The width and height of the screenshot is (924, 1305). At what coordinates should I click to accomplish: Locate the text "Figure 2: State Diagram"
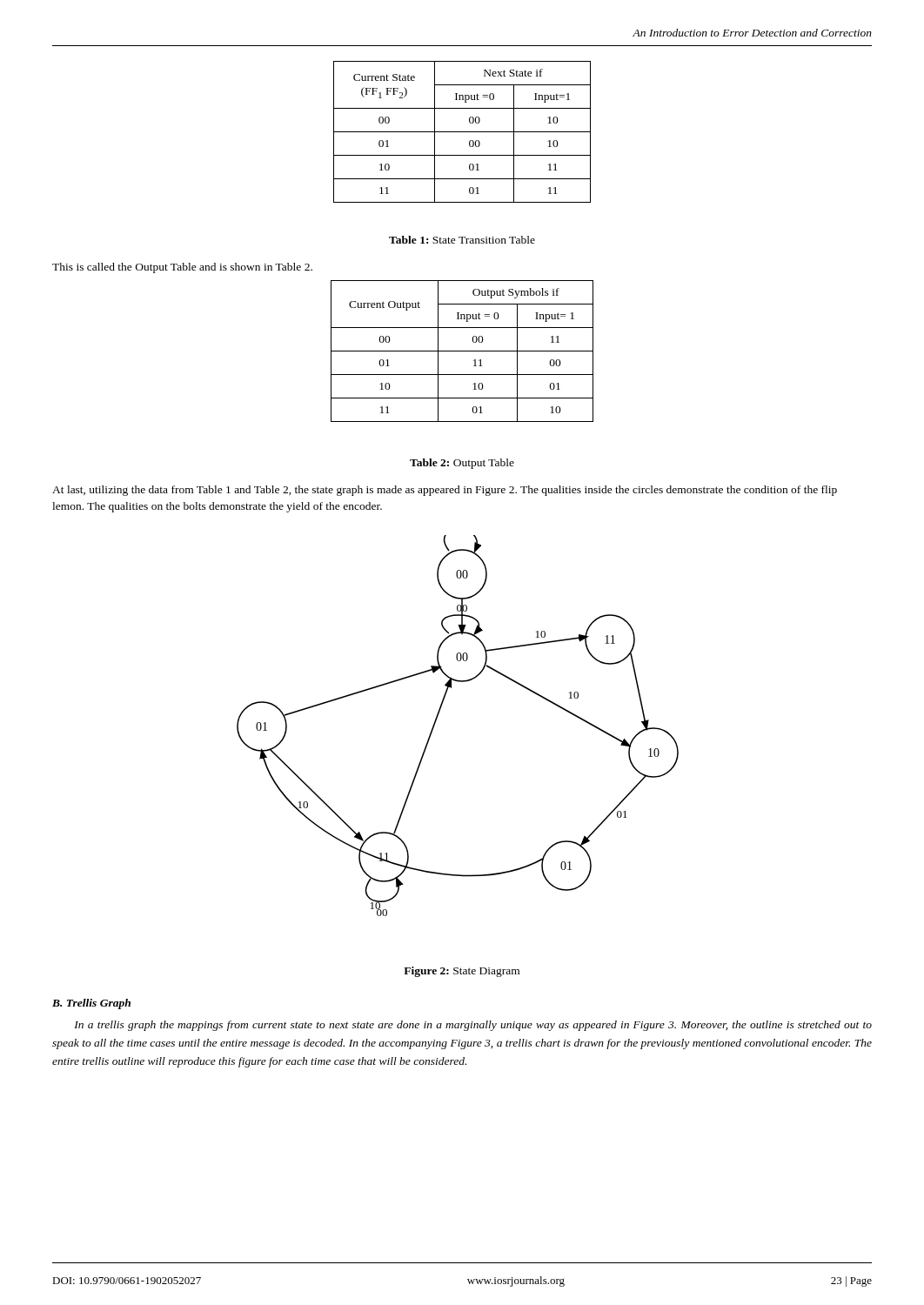(462, 971)
